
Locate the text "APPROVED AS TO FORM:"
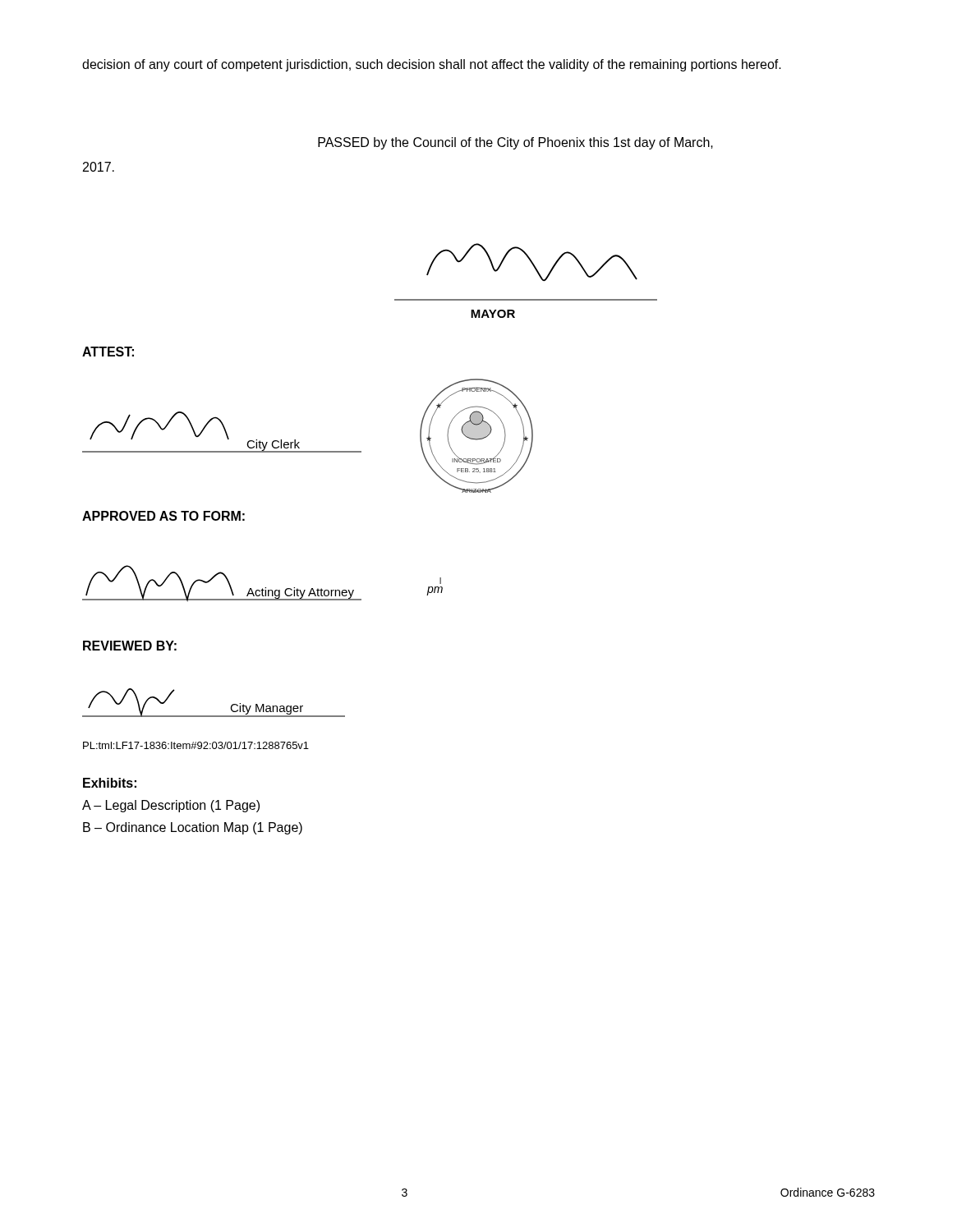164,516
